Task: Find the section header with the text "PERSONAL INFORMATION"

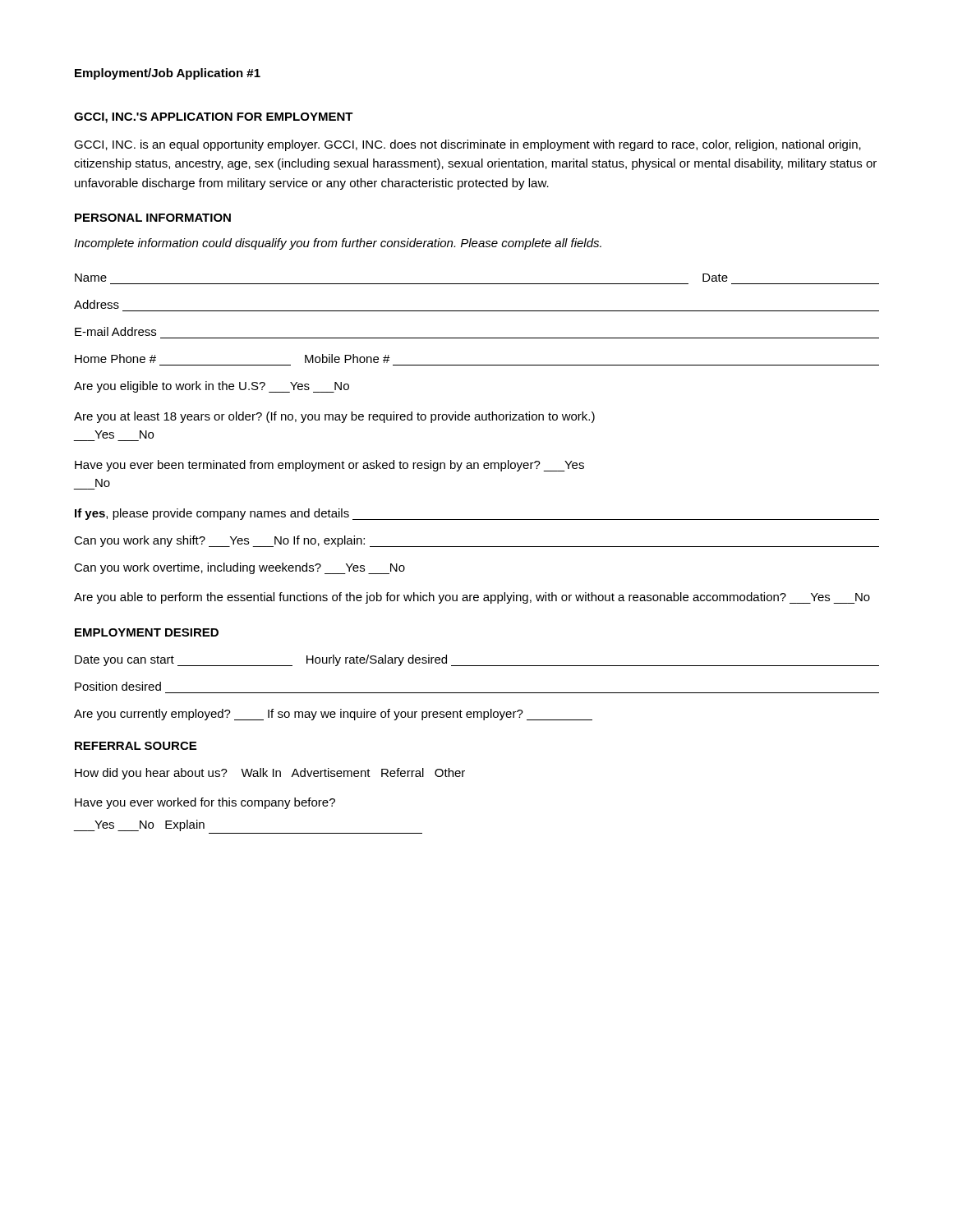Action: click(153, 217)
